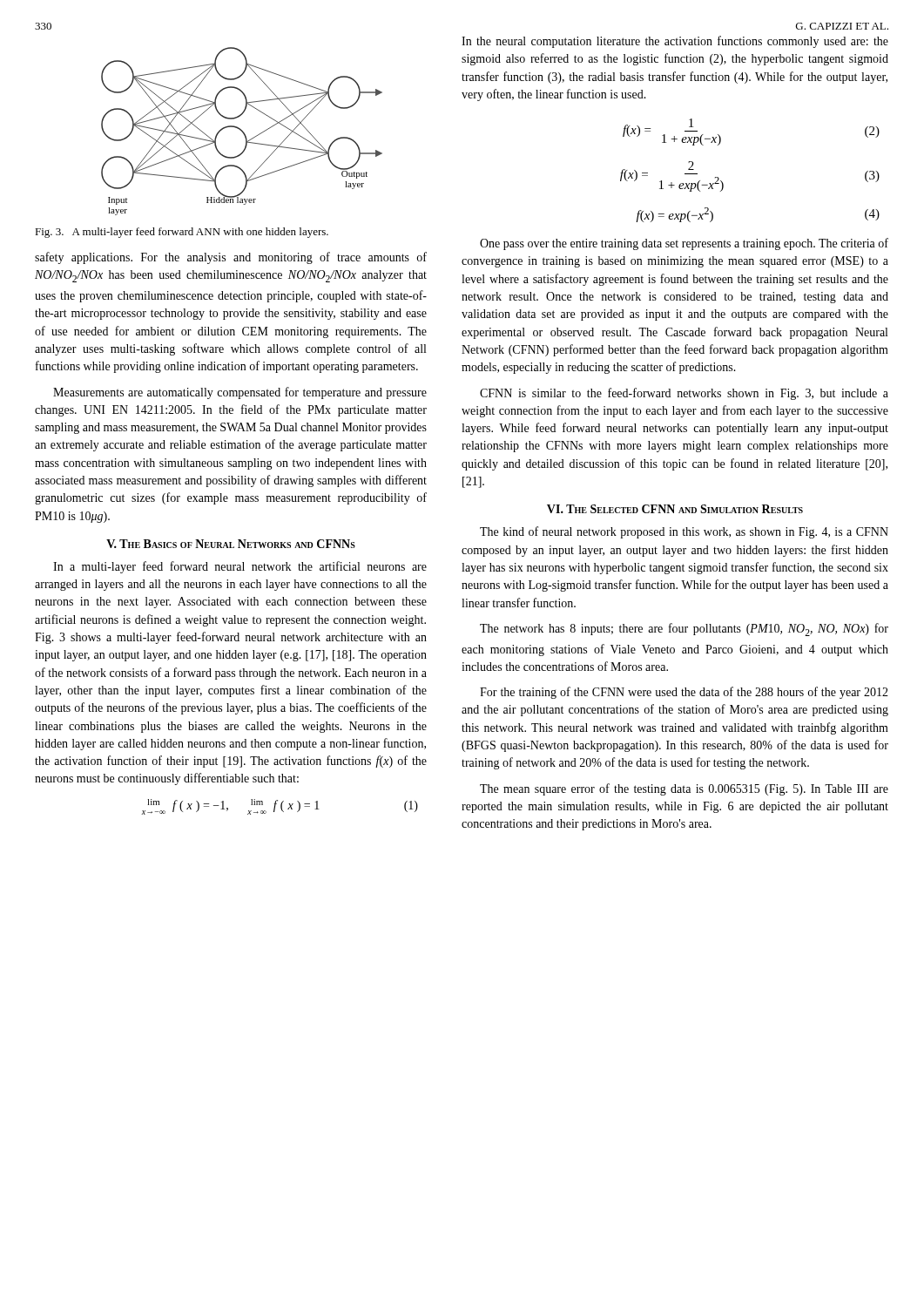This screenshot has width=924, height=1307.
Task: Select the region starting "safety applications. For the analysis"
Action: 231,313
